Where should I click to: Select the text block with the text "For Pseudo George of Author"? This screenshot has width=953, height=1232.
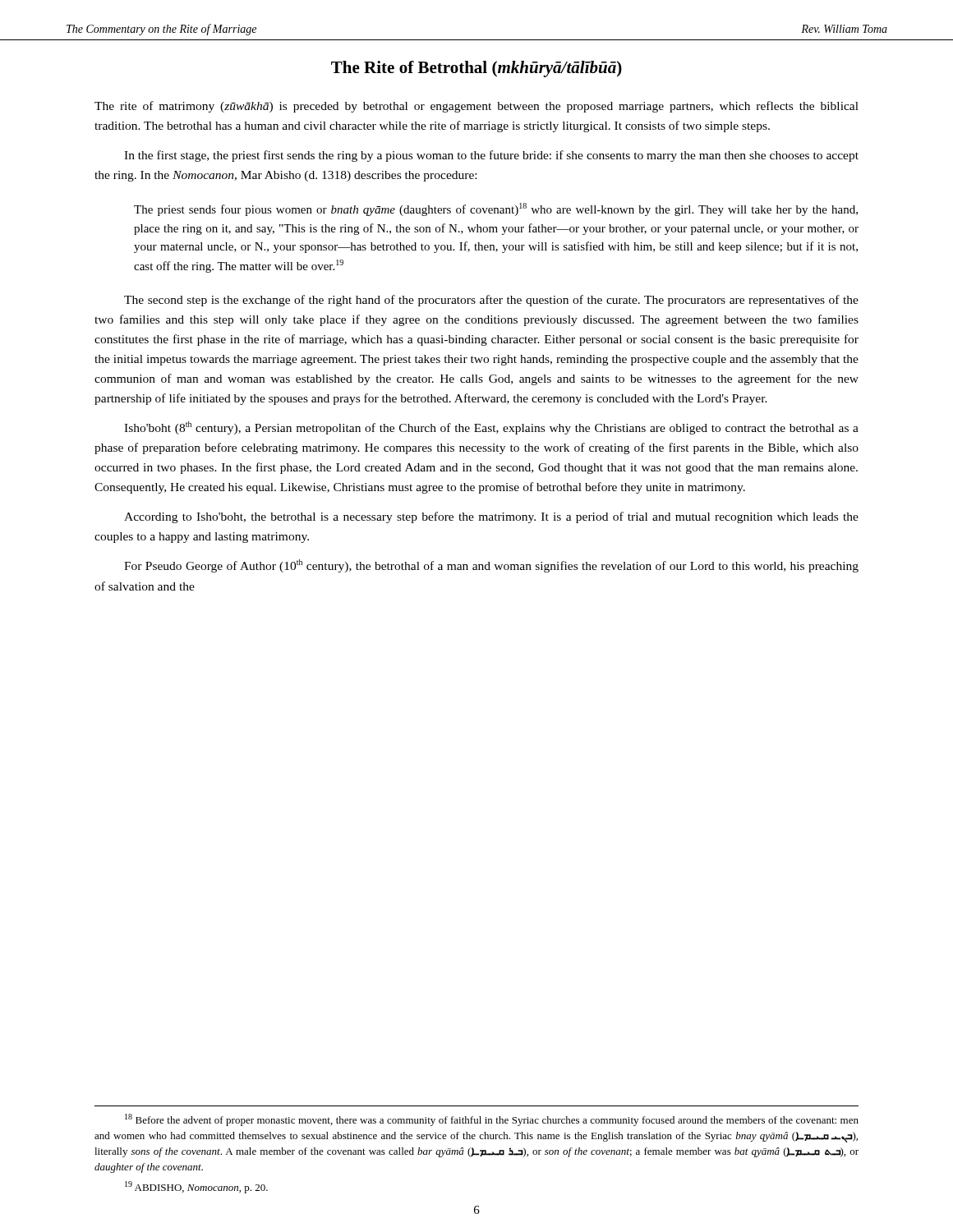tap(476, 576)
